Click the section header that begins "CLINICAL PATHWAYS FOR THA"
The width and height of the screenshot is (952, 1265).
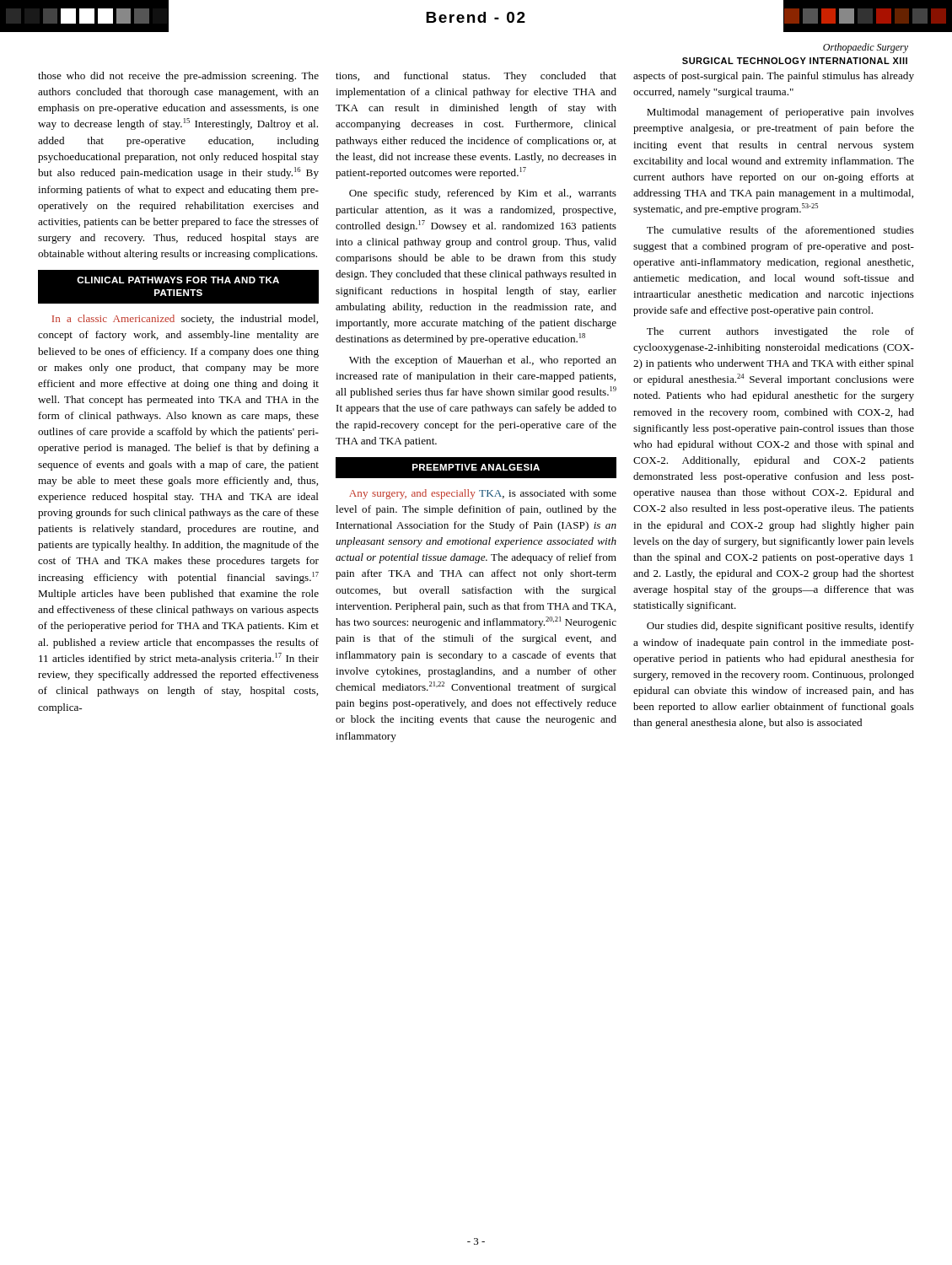point(178,287)
